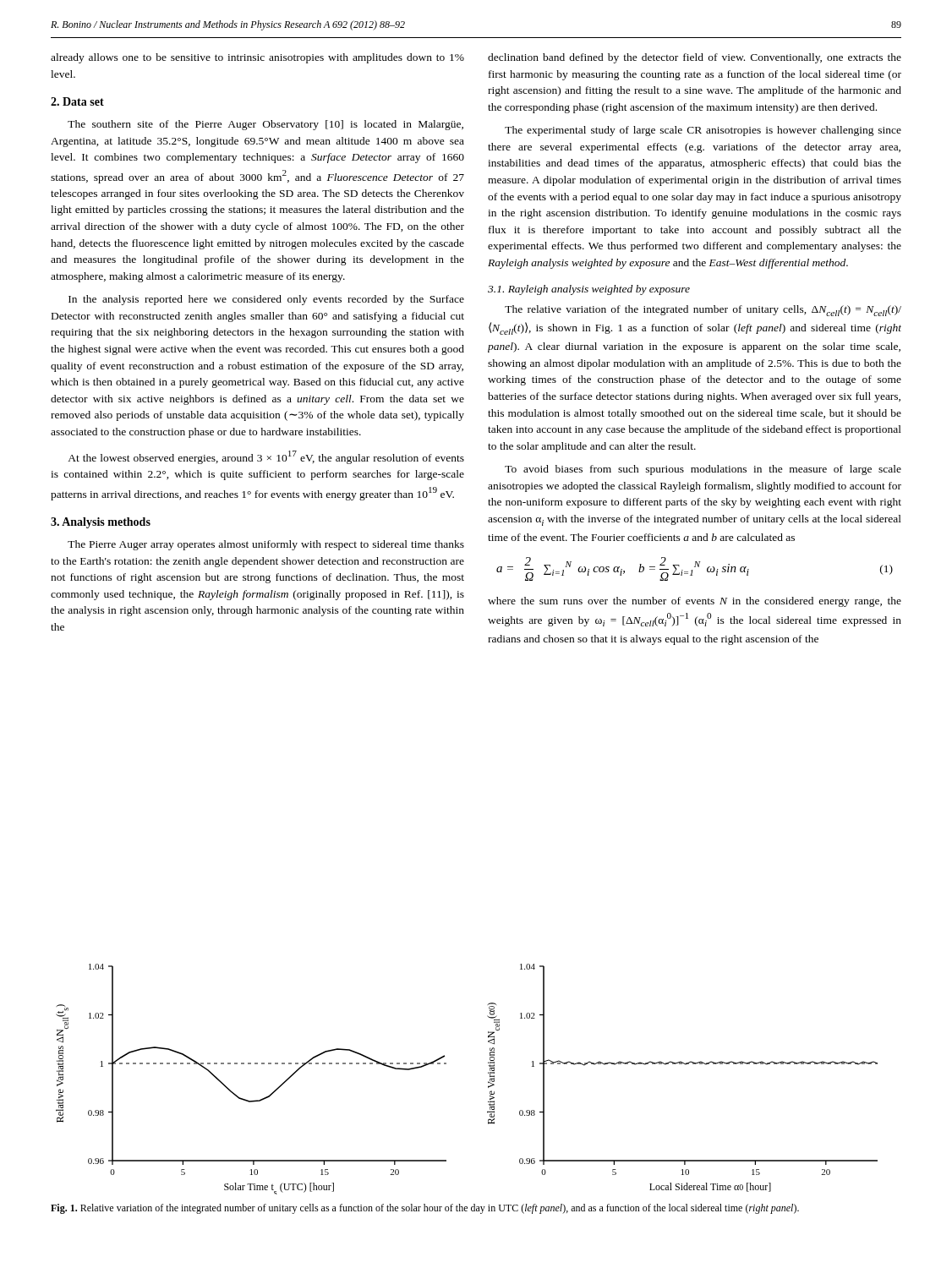Viewport: 952px width, 1268px height.
Task: Select the text block containing "The Pierre Auger array operates almost uniformly with"
Action: pos(257,585)
